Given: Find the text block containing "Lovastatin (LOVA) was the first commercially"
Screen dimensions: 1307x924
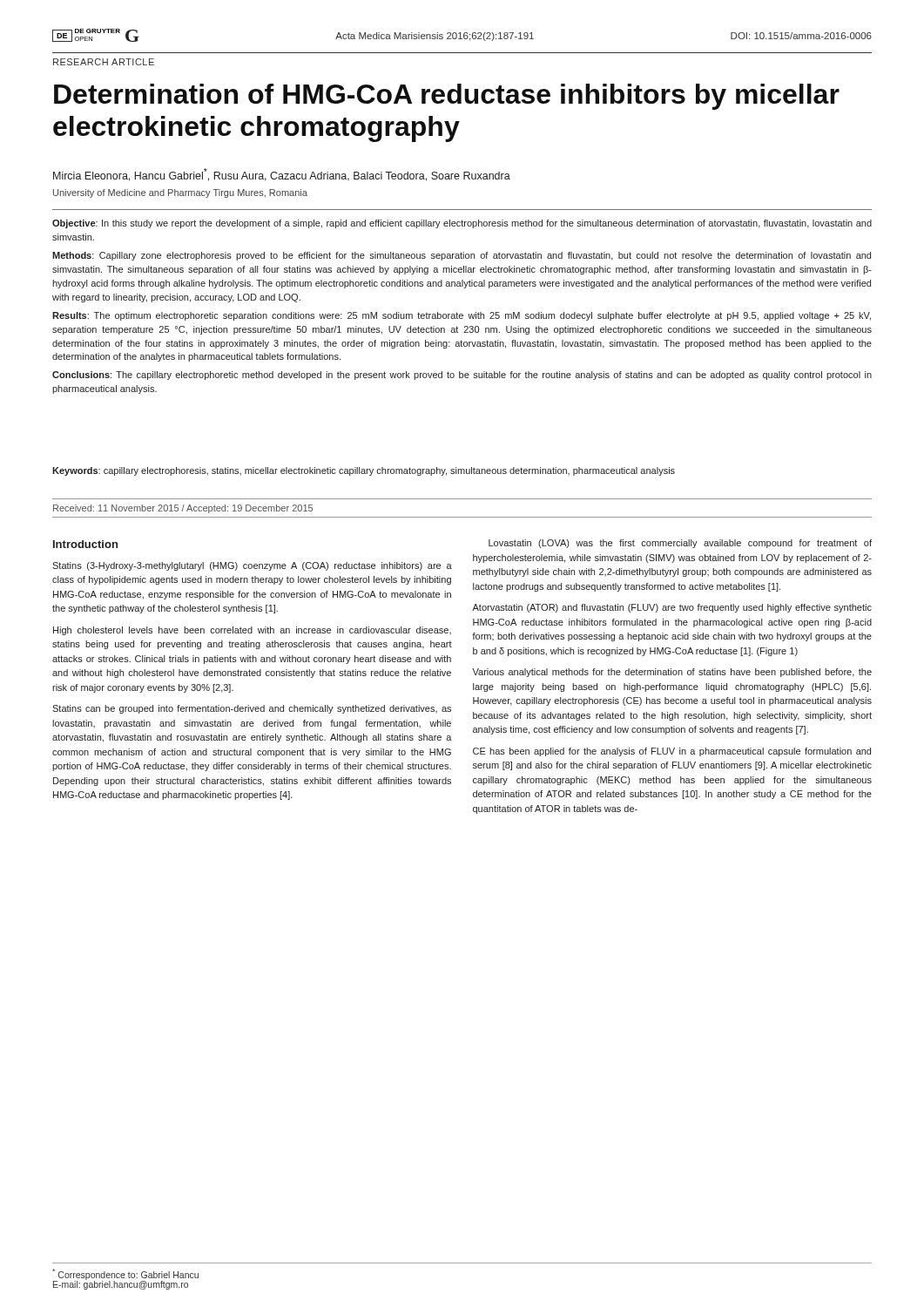Looking at the screenshot, I should [x=672, y=565].
